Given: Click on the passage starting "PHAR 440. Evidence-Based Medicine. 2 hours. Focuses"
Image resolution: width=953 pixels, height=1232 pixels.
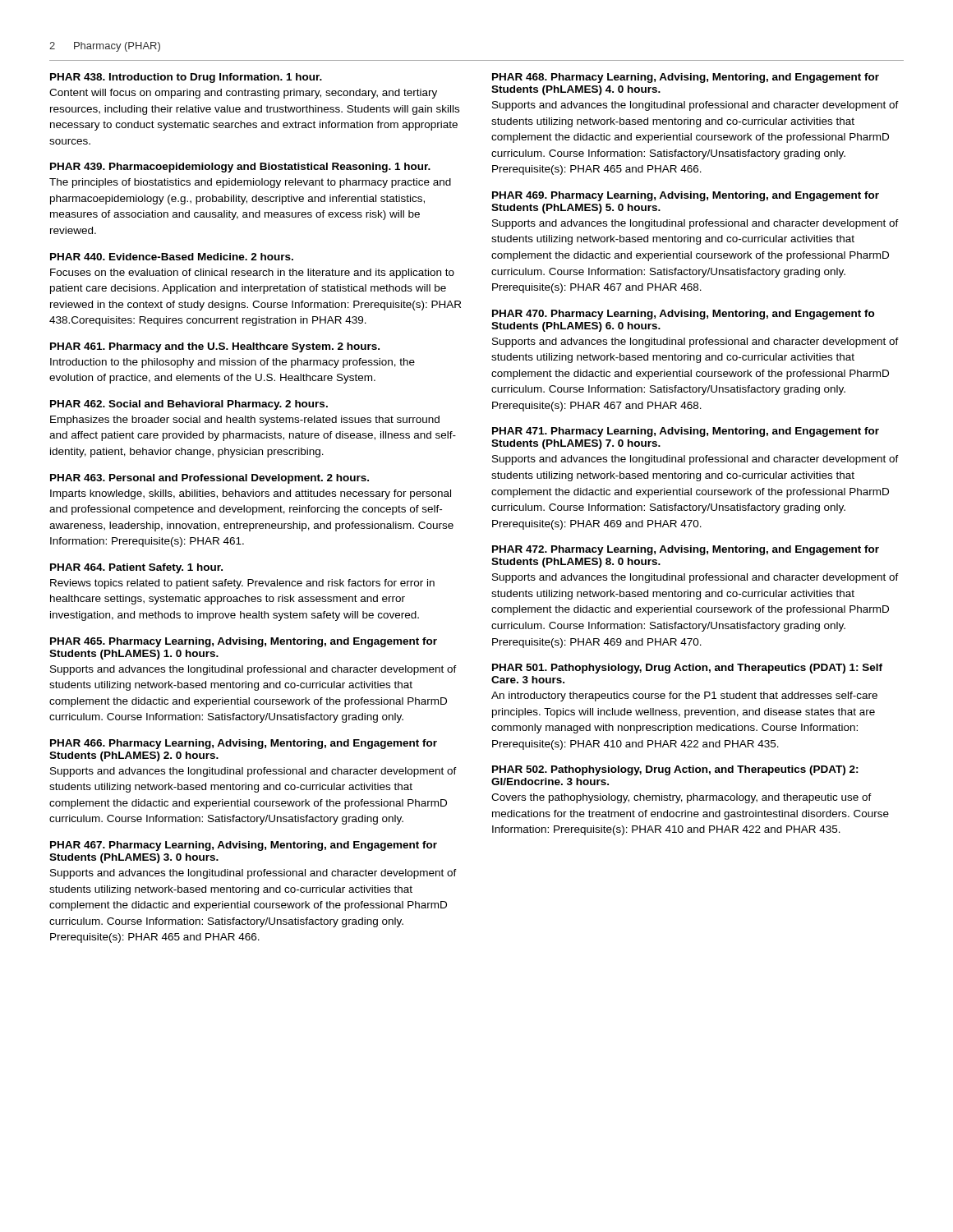Looking at the screenshot, I should pos(255,289).
